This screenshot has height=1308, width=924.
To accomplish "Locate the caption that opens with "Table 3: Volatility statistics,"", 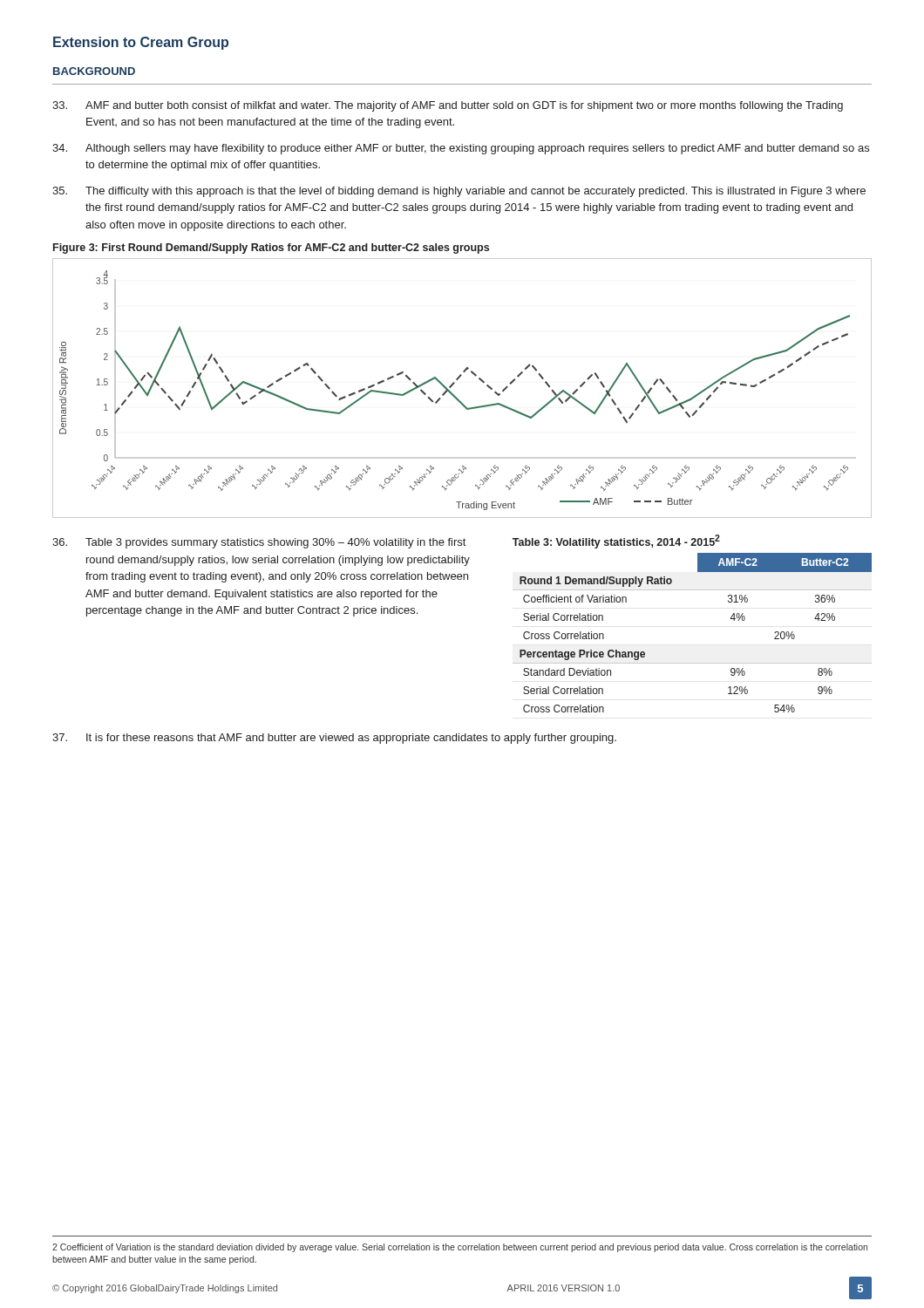I will click(x=616, y=541).
